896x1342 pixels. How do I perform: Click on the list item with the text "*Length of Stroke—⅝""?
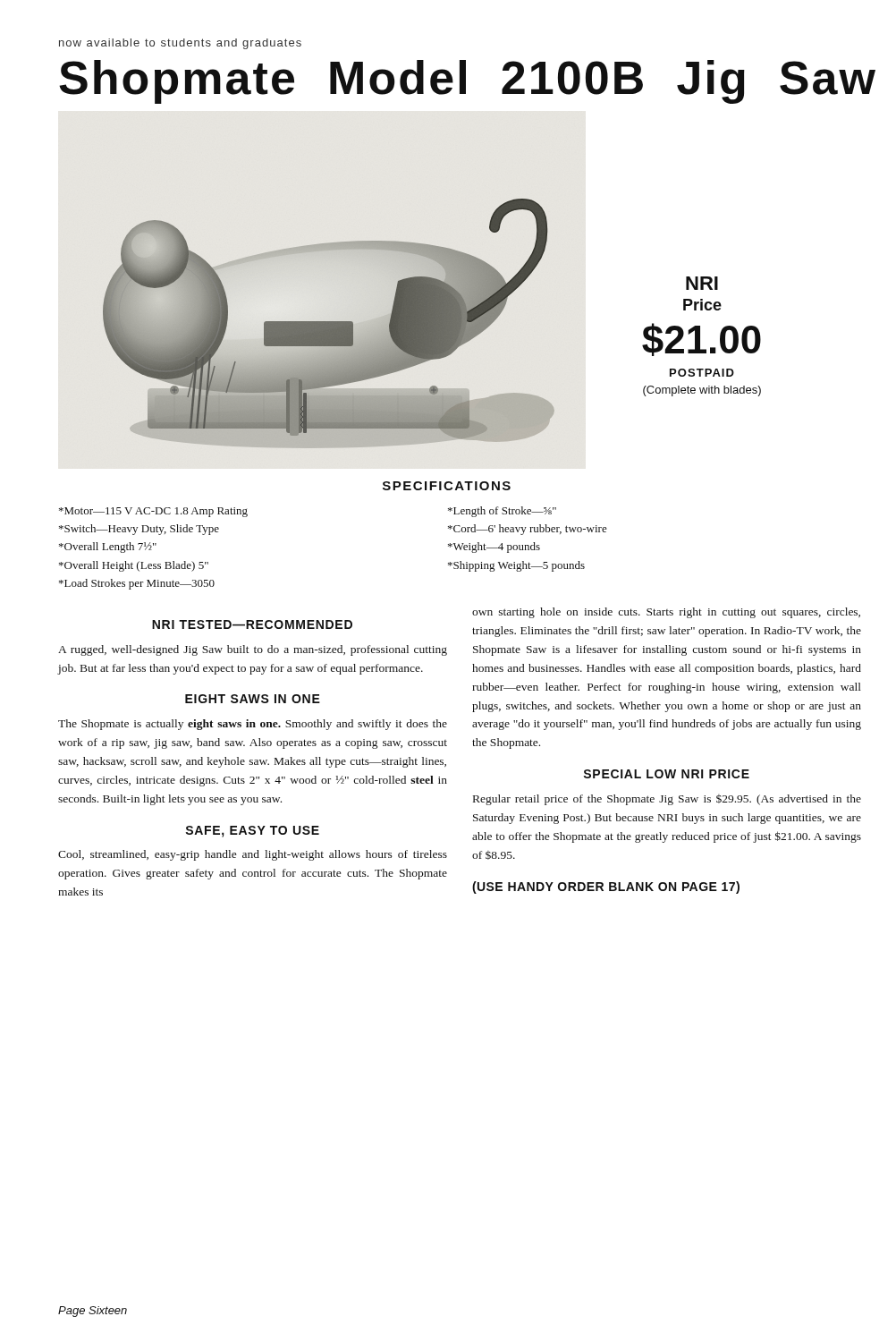pos(502,511)
